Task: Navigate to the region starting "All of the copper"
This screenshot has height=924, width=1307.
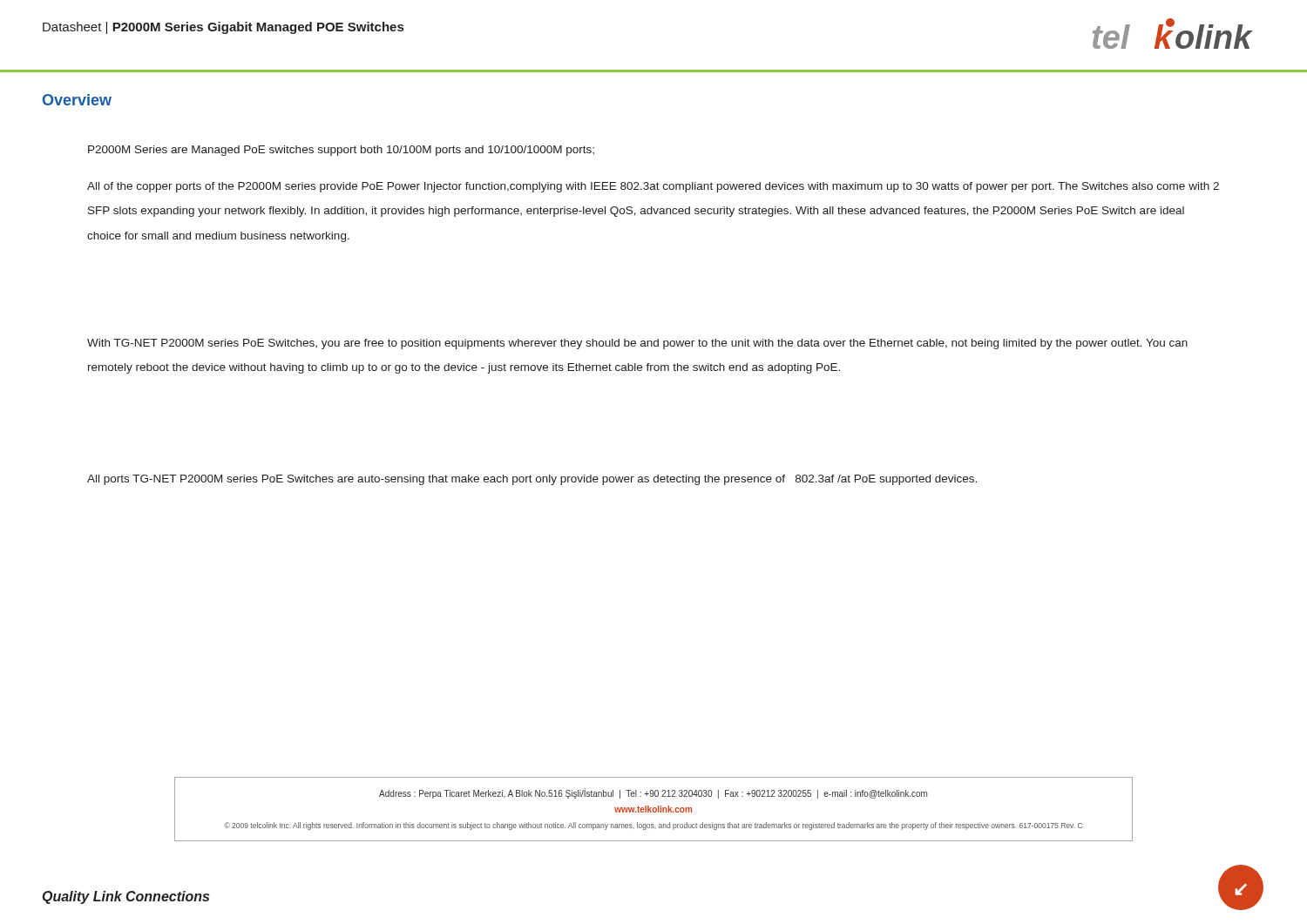Action: [x=653, y=211]
